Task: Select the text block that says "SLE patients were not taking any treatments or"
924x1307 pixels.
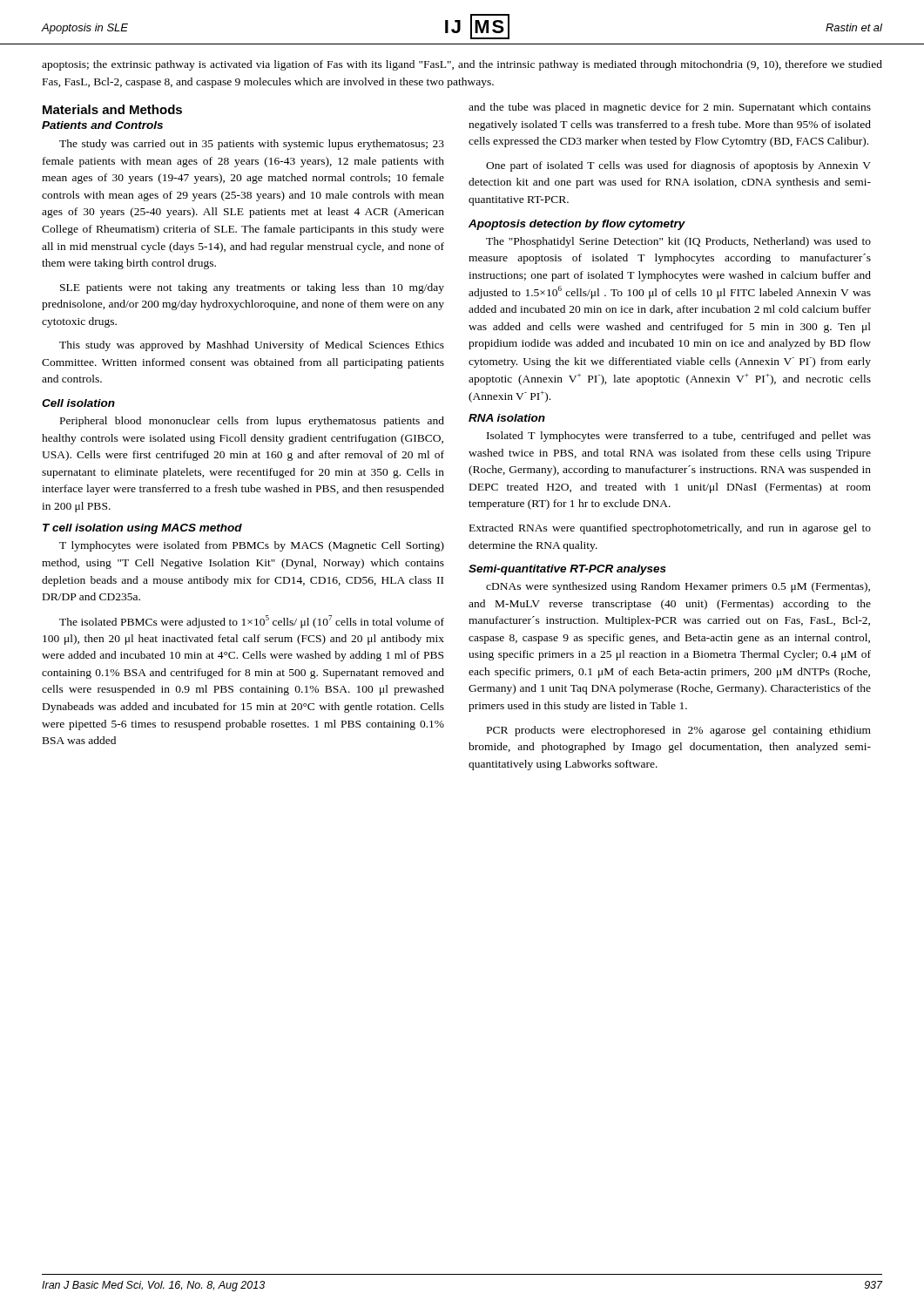Action: pyautogui.click(x=243, y=304)
